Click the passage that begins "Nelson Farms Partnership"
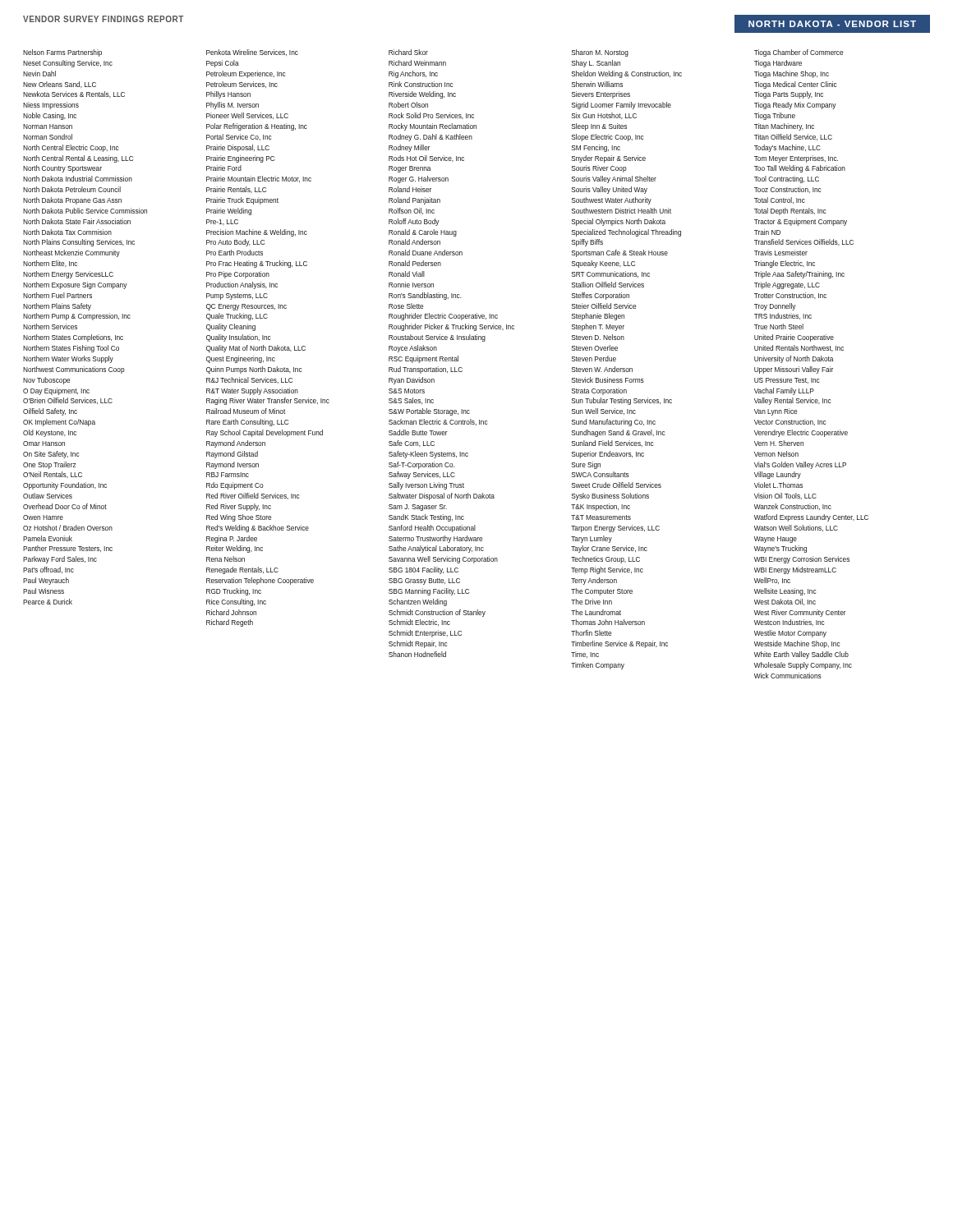This screenshot has height=1232, width=953. coord(111,328)
